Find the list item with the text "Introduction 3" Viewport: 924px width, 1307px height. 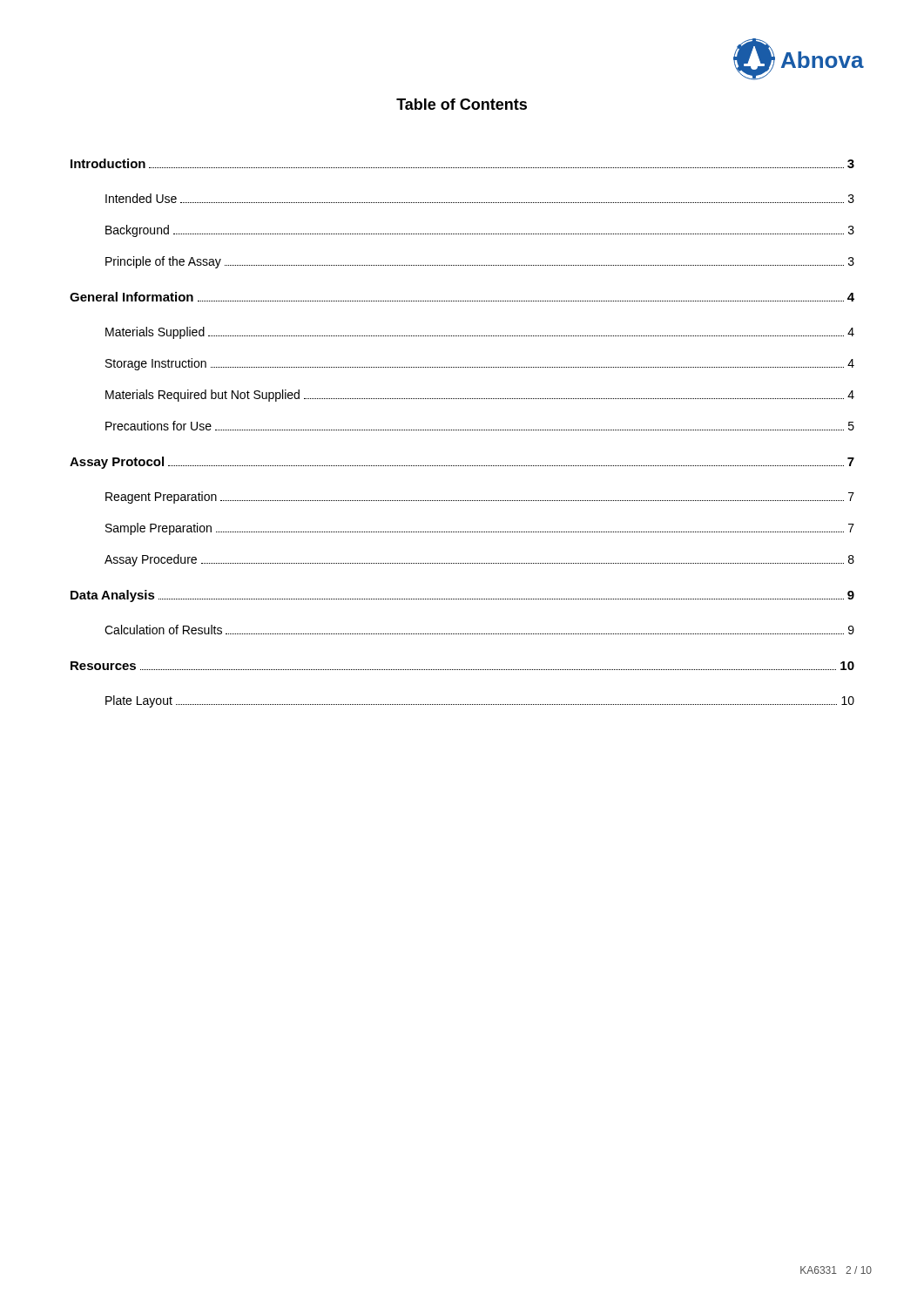pos(462,163)
